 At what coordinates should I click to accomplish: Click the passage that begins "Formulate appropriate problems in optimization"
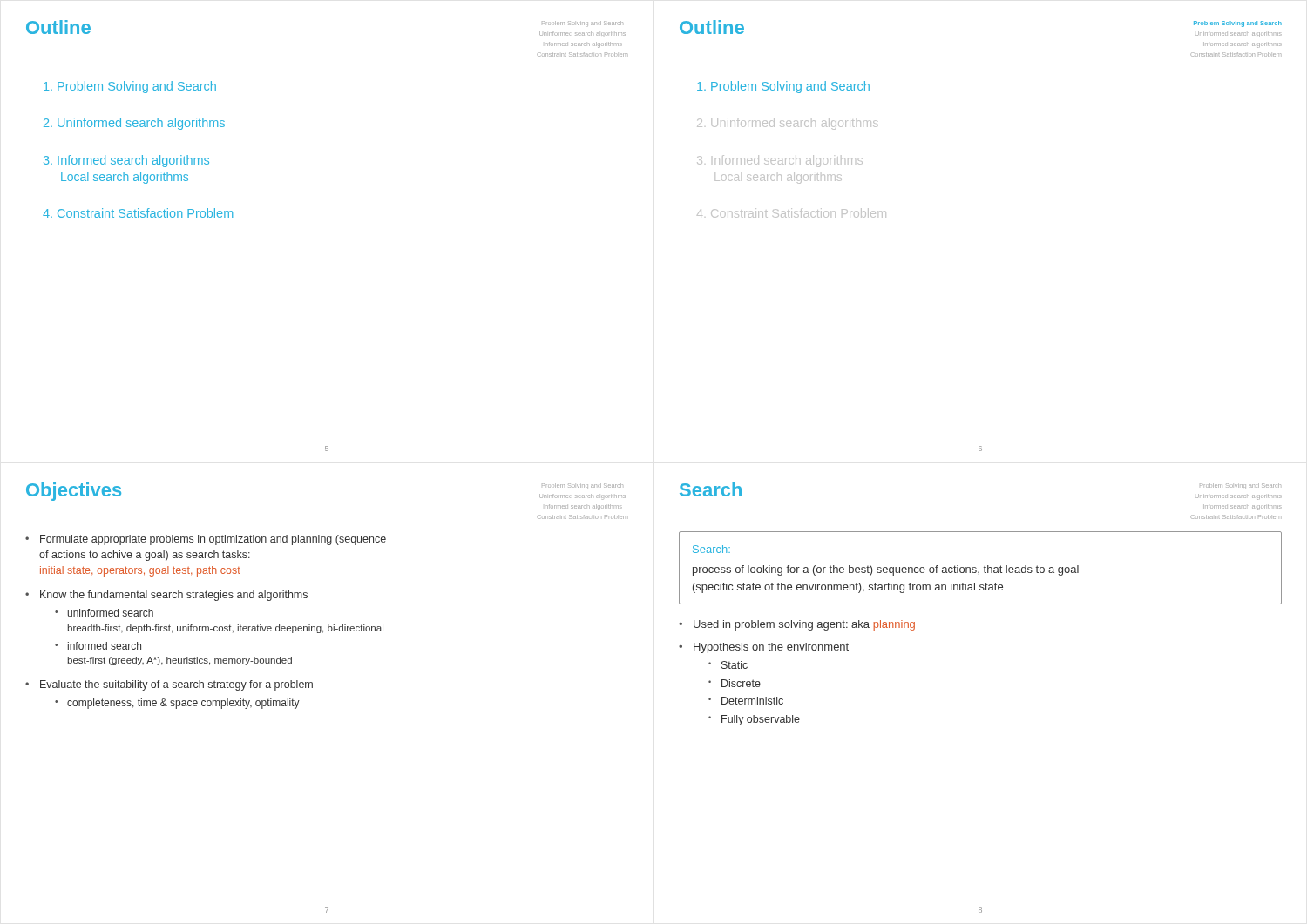(x=213, y=554)
